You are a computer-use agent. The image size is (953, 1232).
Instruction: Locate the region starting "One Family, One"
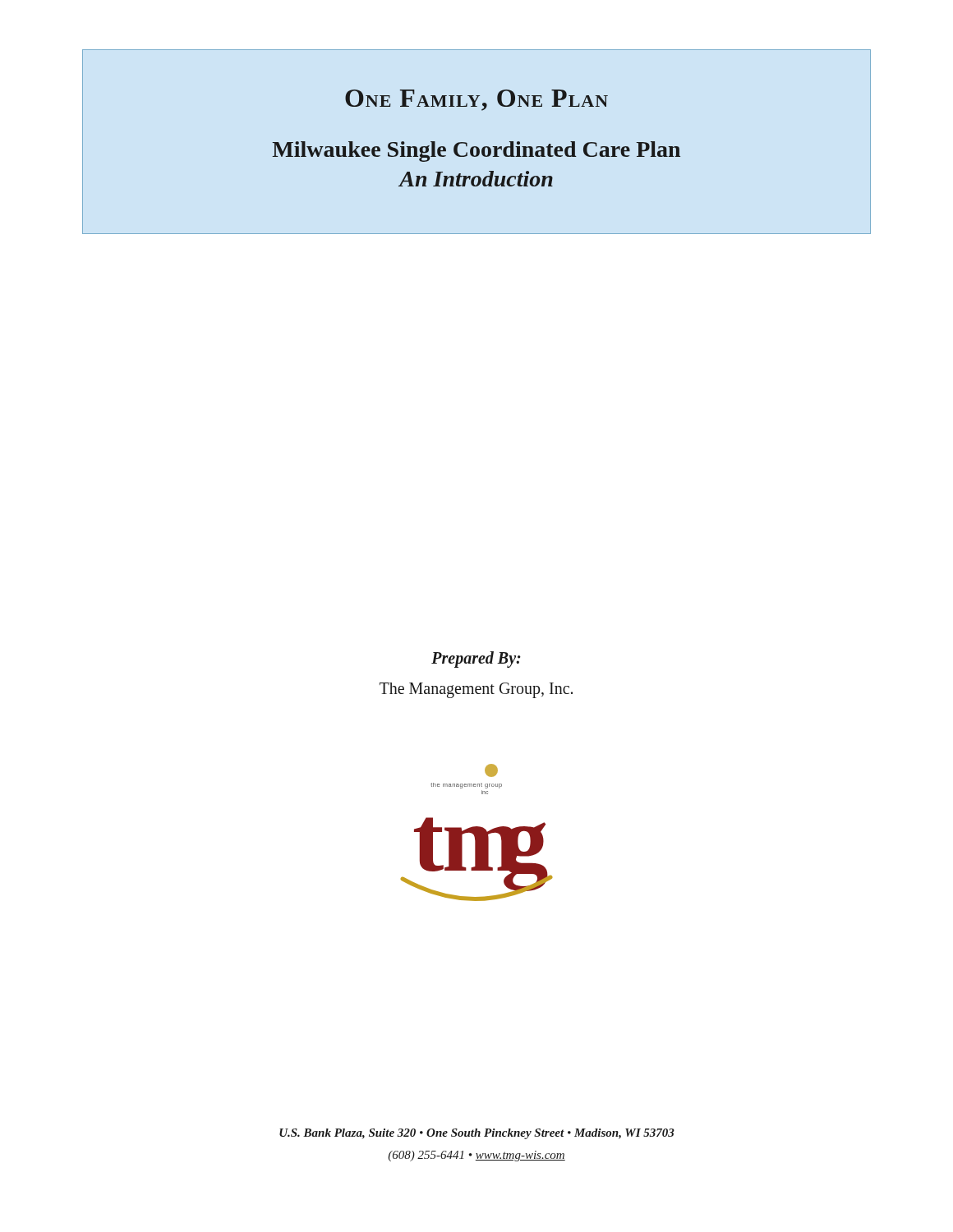pyautogui.click(x=476, y=138)
